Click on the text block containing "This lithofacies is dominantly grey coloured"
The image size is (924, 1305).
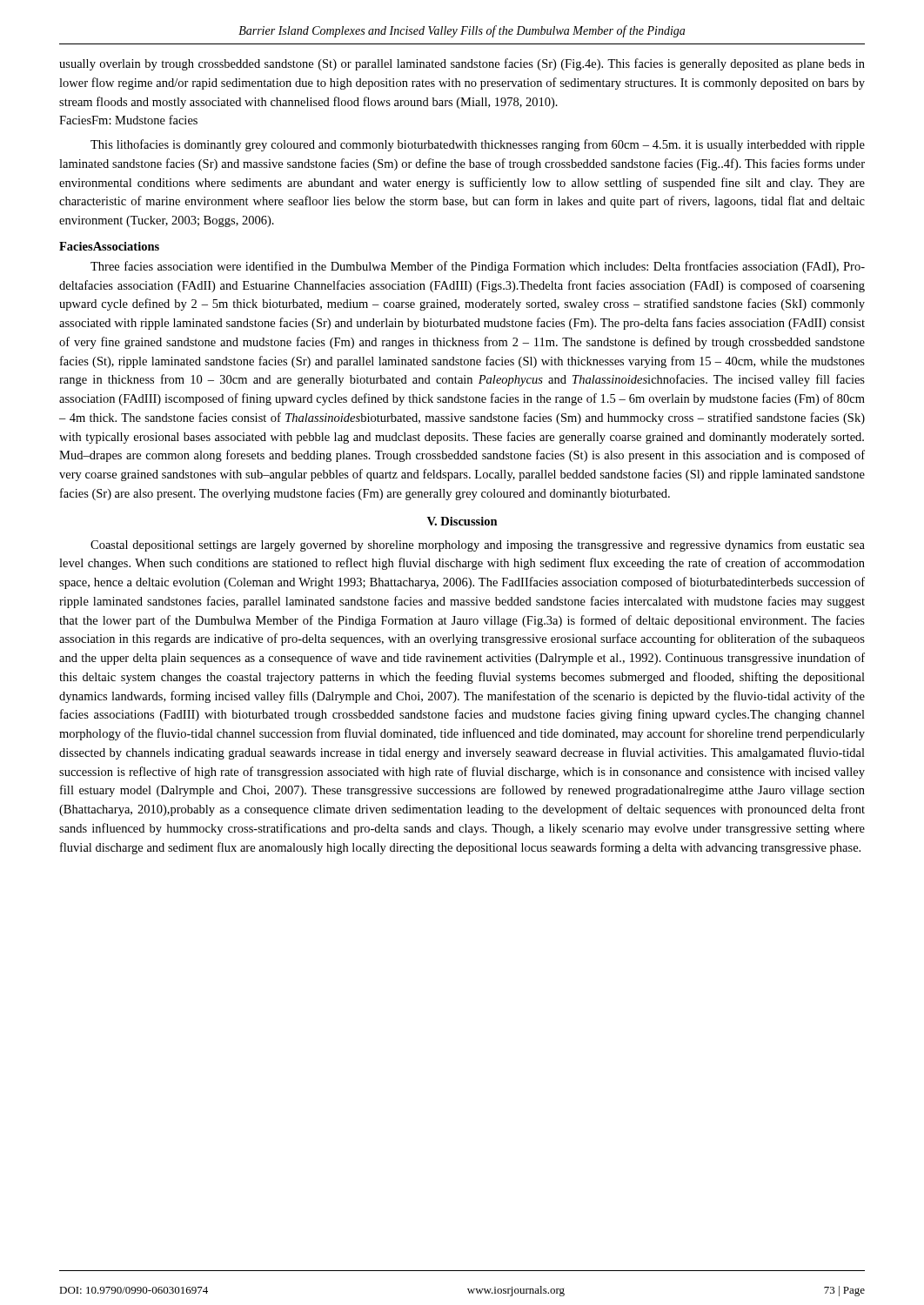(x=462, y=183)
